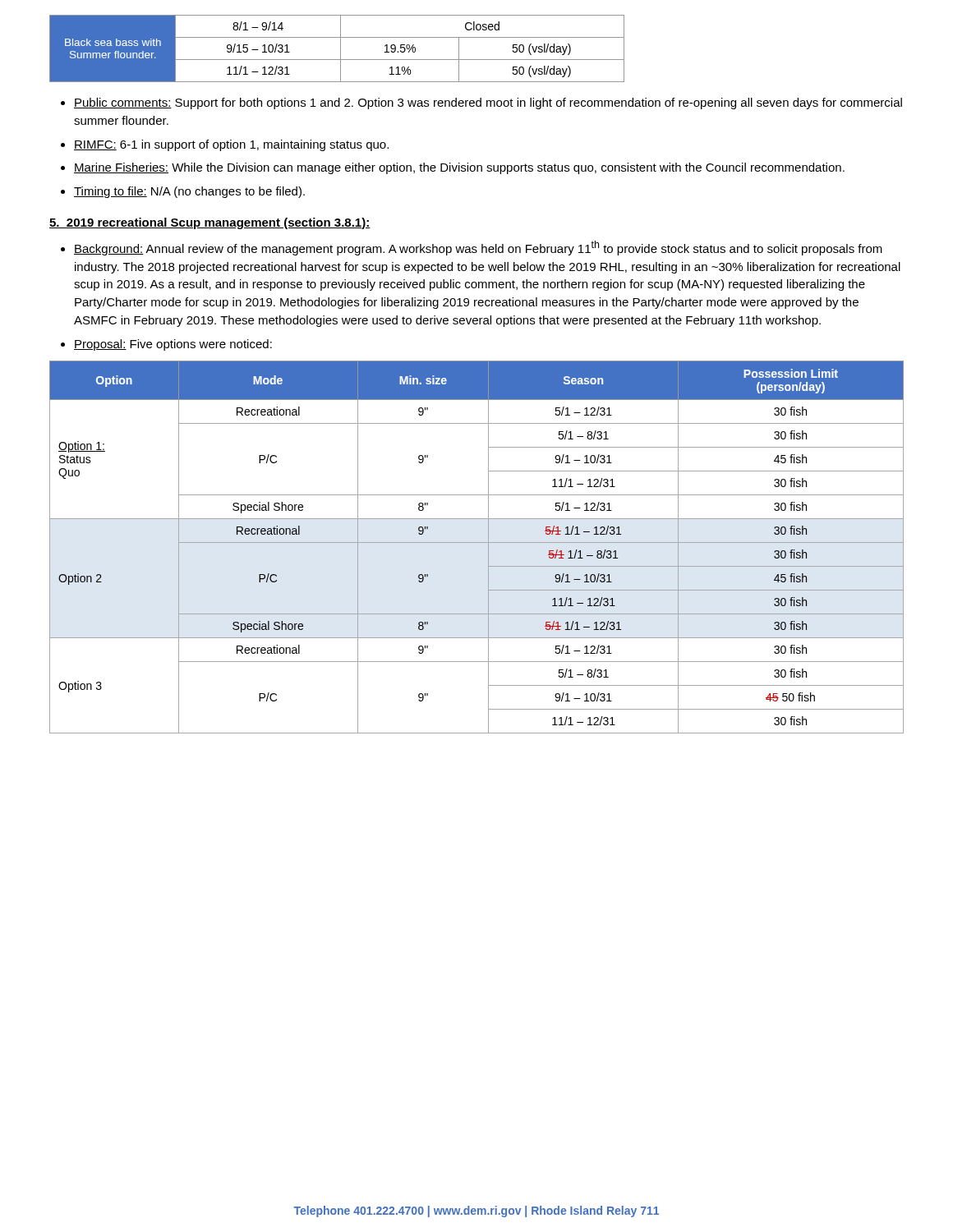Find the list item containing "Public comments: Support for"
This screenshot has height=1232, width=953.
pyautogui.click(x=489, y=111)
